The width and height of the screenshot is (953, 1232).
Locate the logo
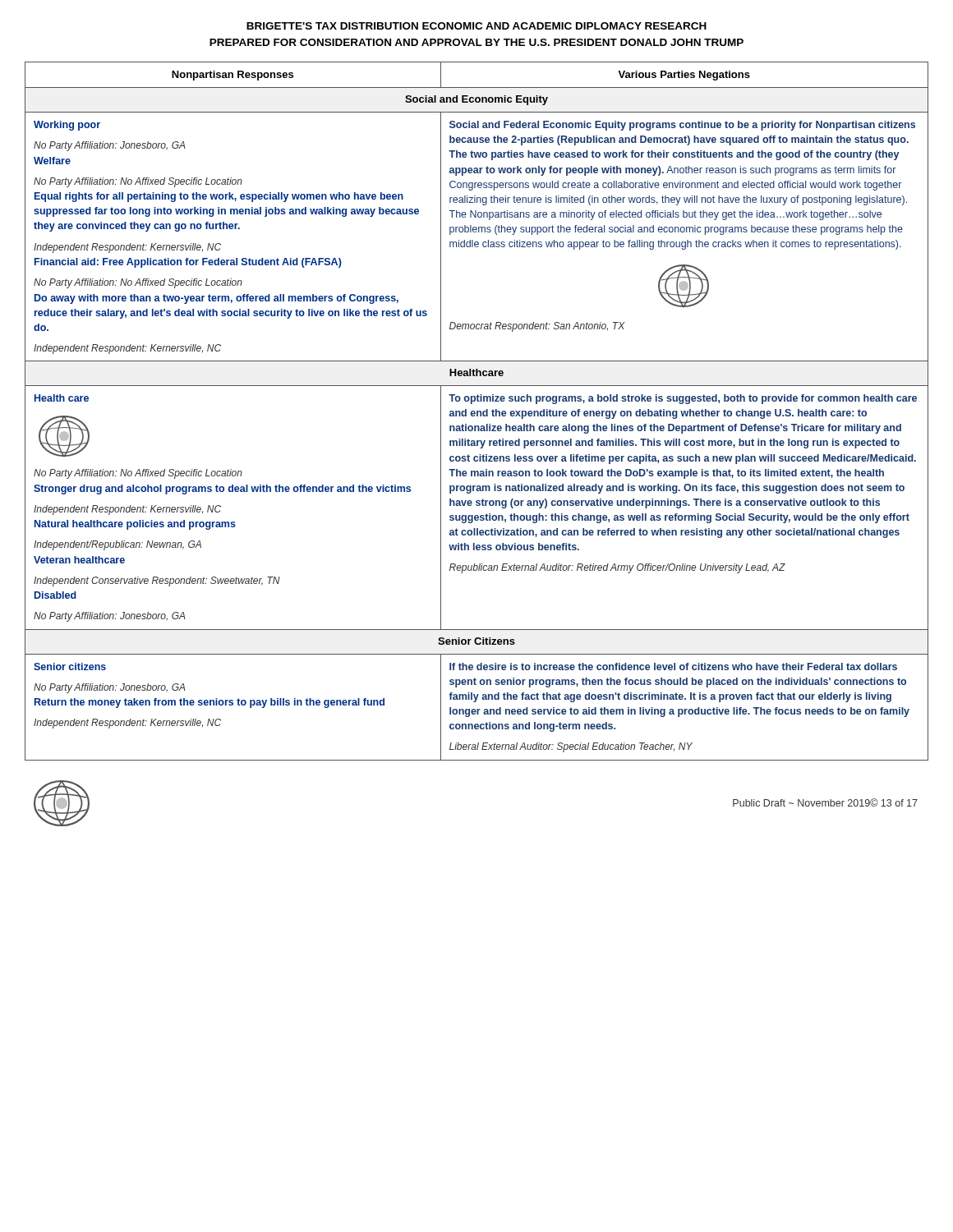62,803
